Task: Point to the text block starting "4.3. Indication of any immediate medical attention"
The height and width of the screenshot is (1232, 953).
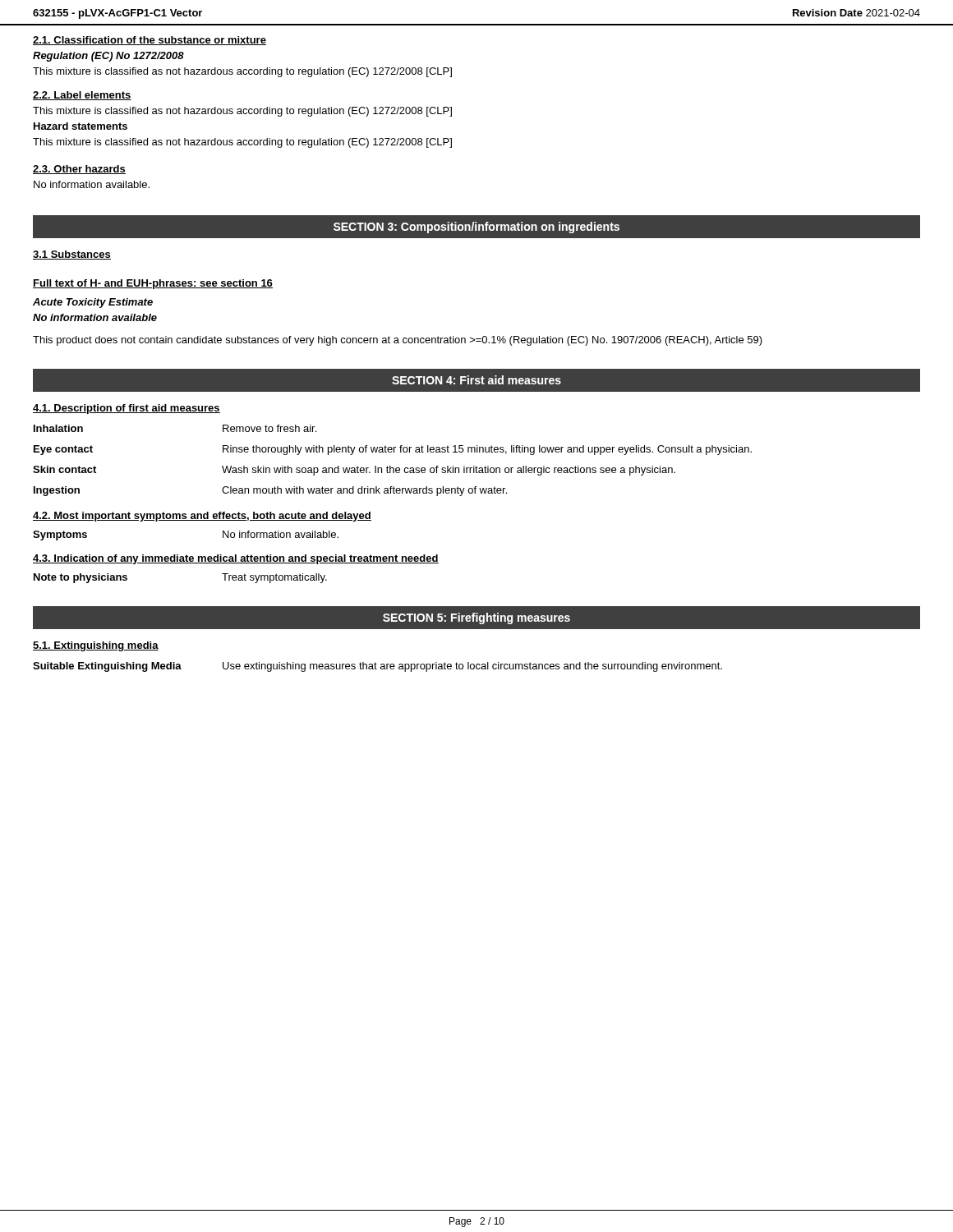Action: click(236, 558)
